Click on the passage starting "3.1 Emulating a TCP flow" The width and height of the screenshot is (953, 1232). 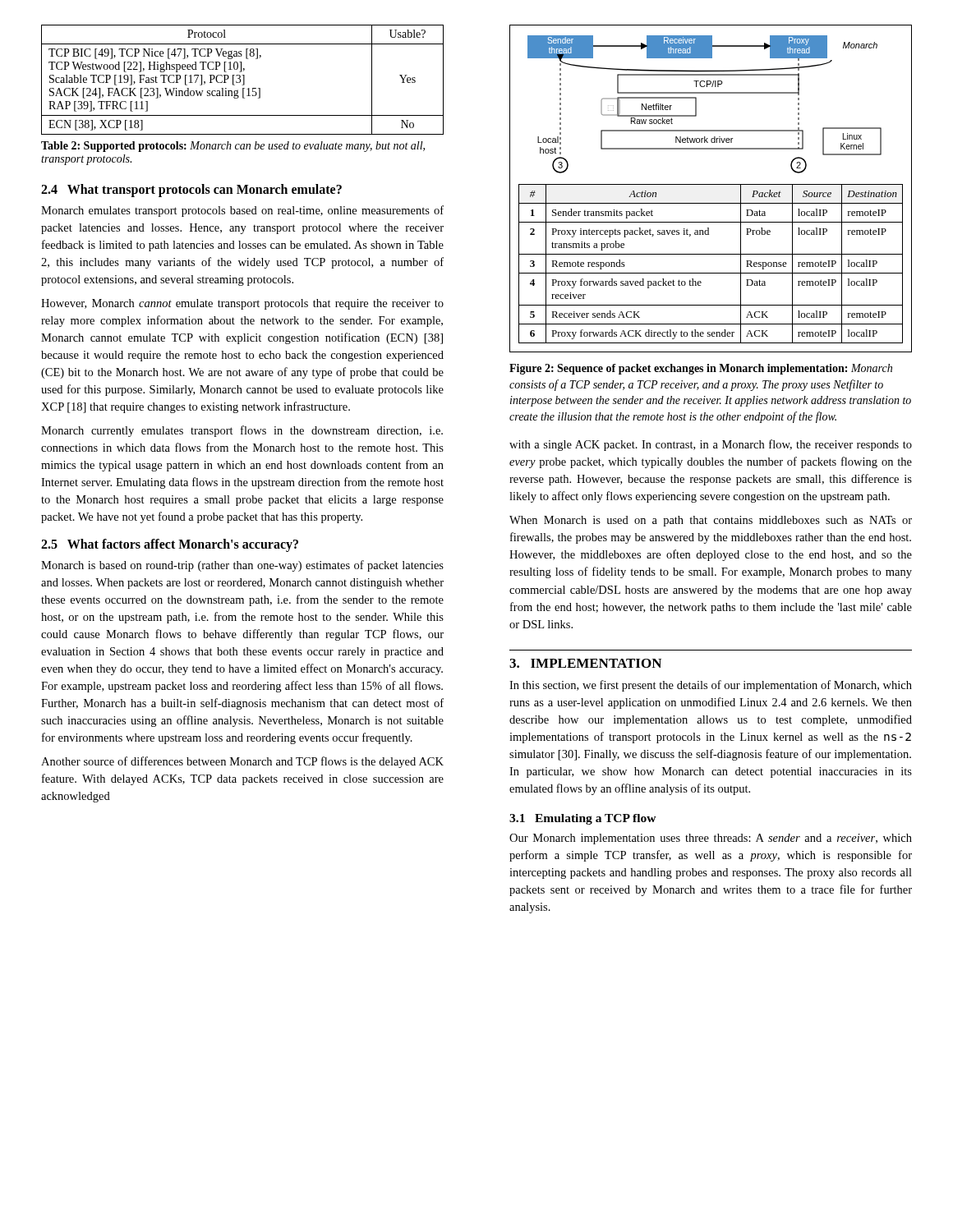click(x=583, y=817)
